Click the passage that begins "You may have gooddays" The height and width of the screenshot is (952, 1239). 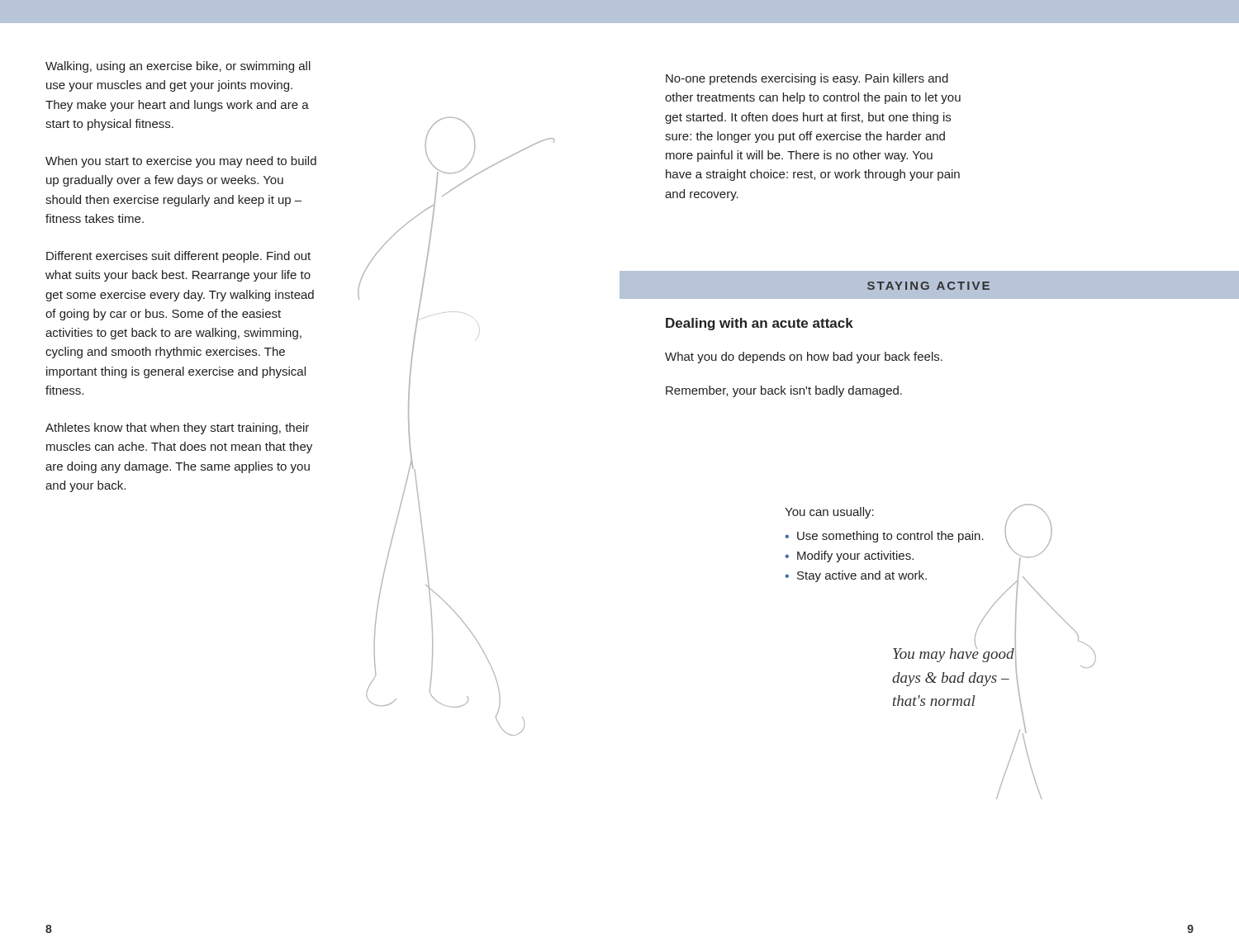click(x=953, y=677)
